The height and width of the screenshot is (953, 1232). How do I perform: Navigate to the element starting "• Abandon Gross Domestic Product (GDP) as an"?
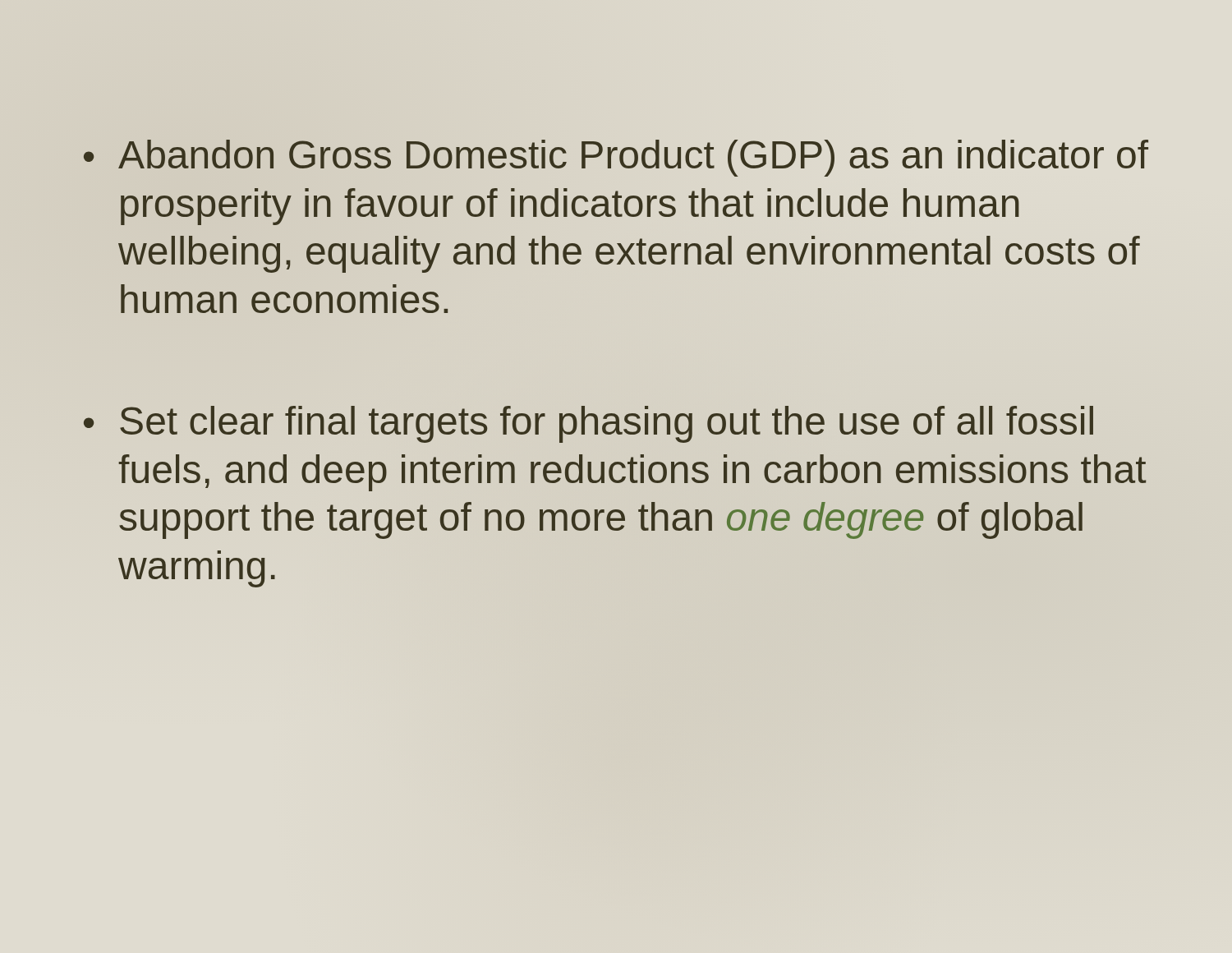(616, 228)
